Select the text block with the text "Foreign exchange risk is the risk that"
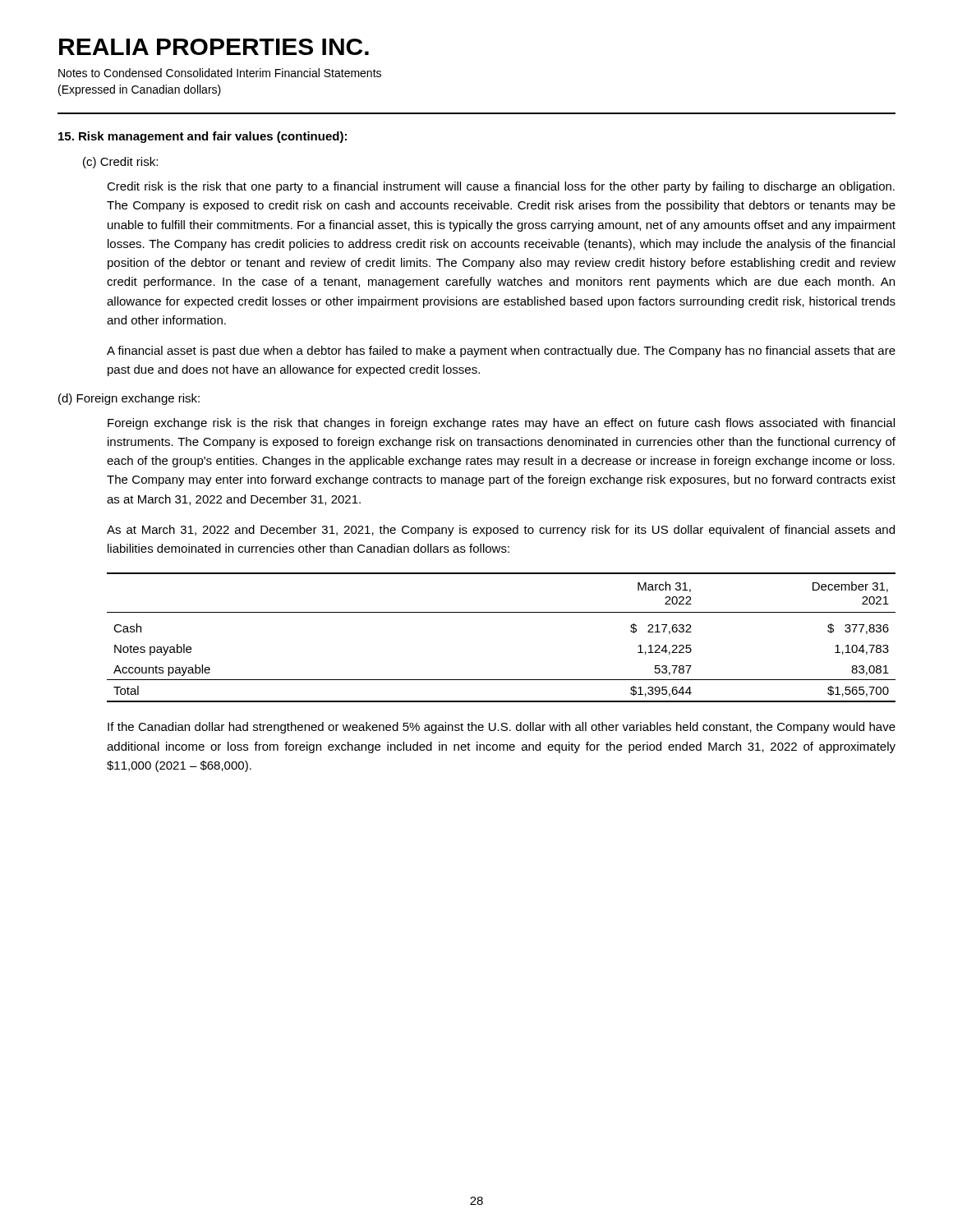Image resolution: width=953 pixels, height=1232 pixels. click(501, 461)
